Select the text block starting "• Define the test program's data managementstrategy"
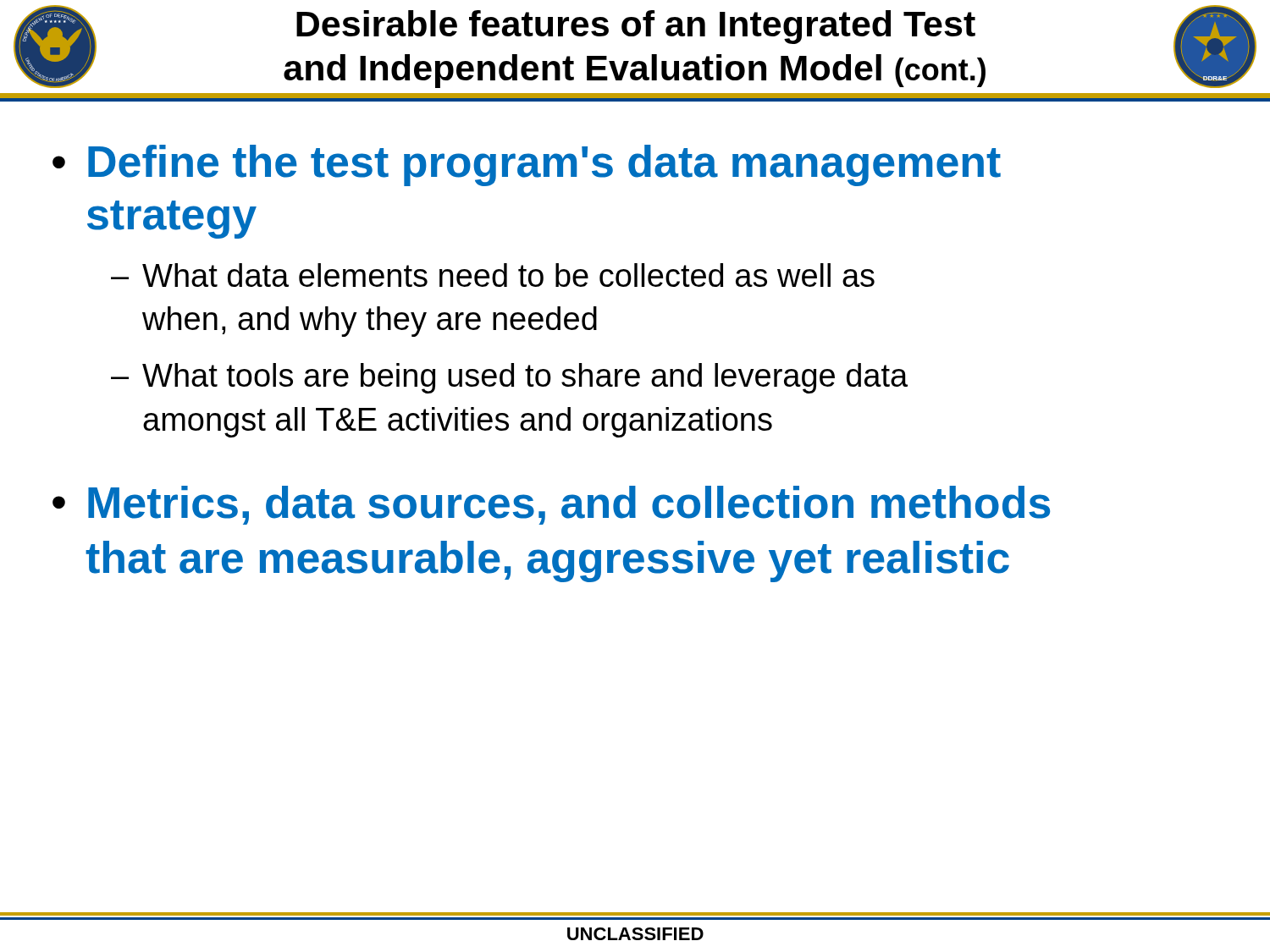The image size is (1270, 952). [526, 289]
